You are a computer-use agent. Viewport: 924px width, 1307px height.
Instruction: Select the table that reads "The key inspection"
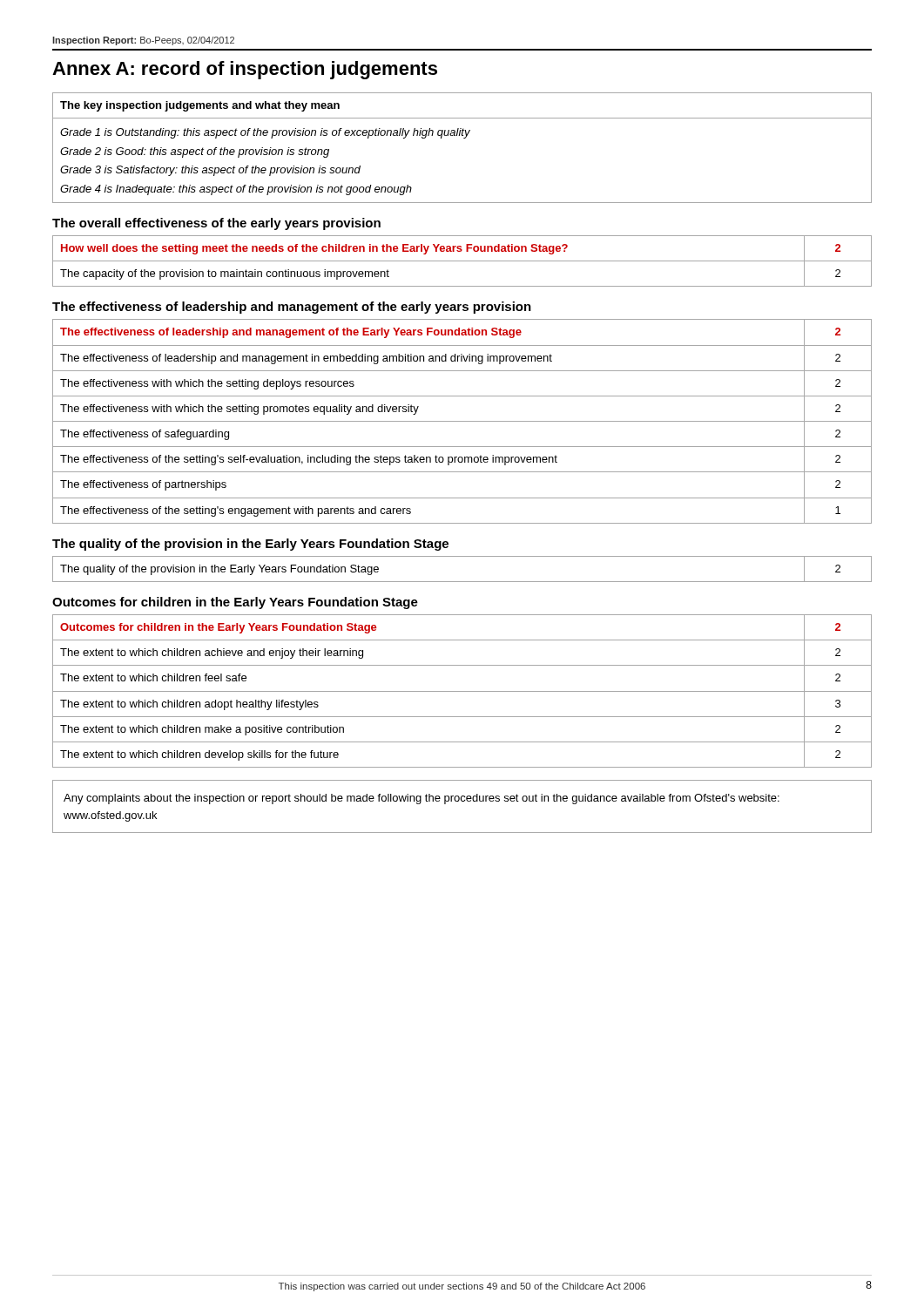[462, 148]
